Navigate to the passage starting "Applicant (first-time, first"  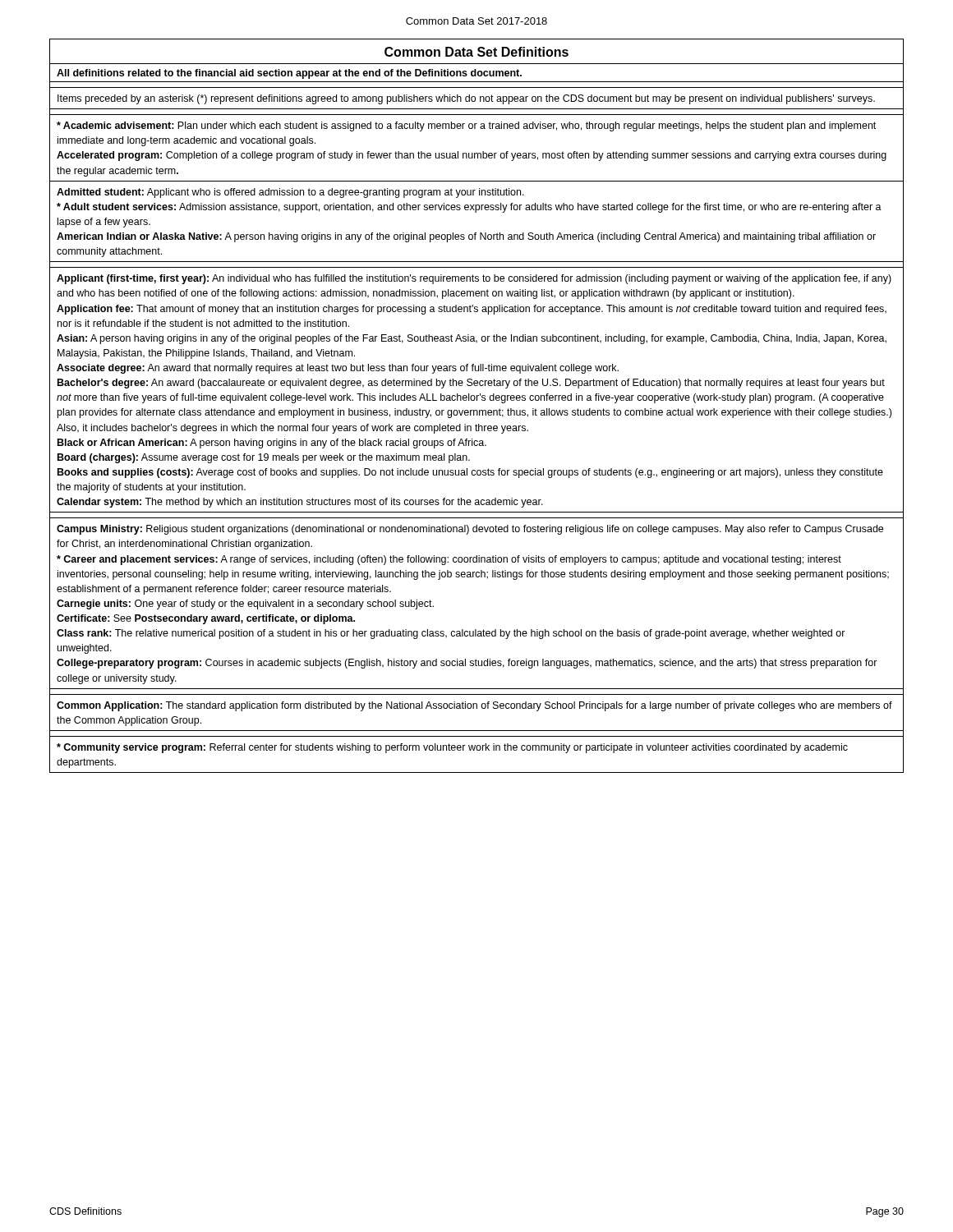476,390
